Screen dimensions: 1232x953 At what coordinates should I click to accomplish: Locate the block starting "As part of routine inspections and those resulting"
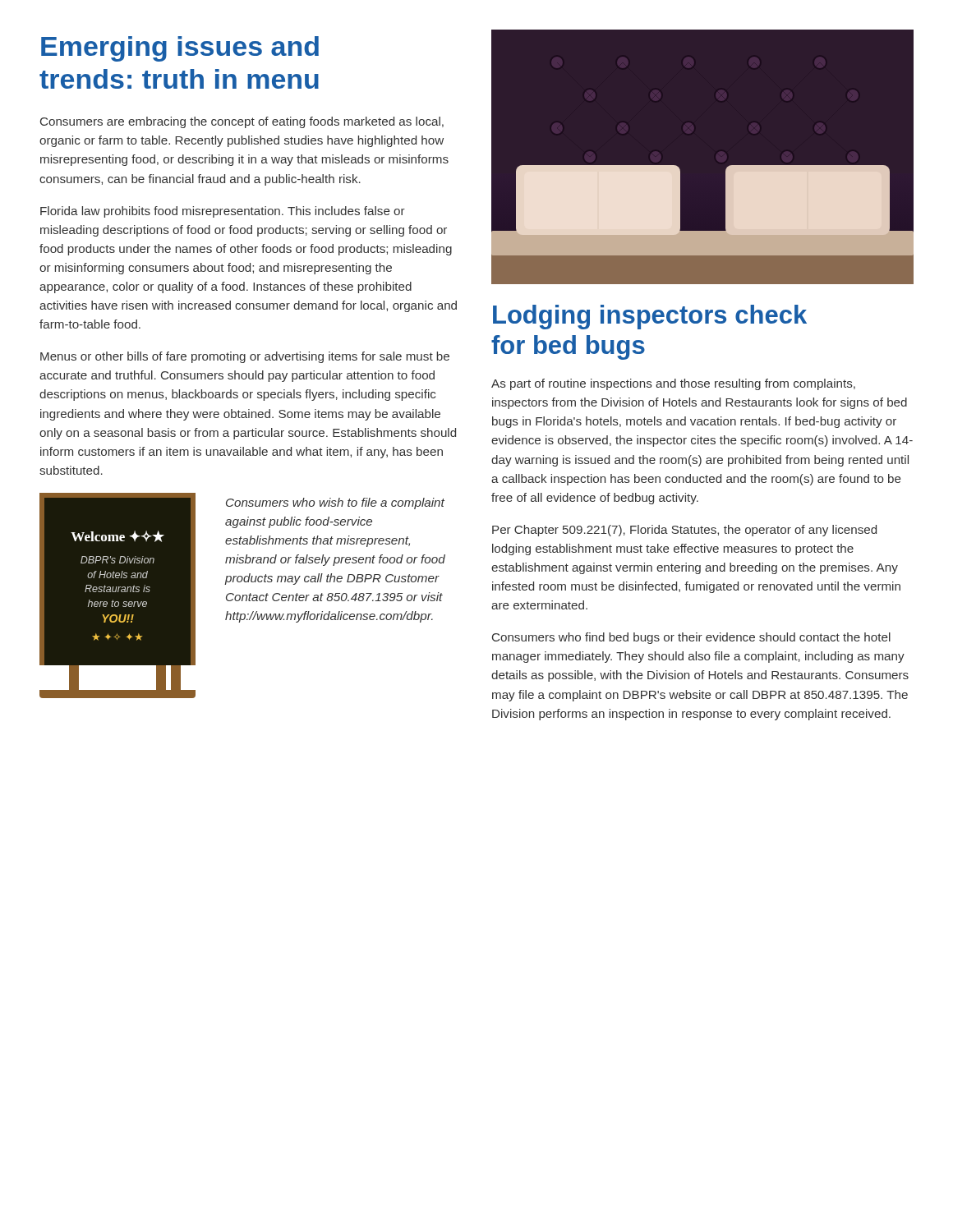(702, 440)
